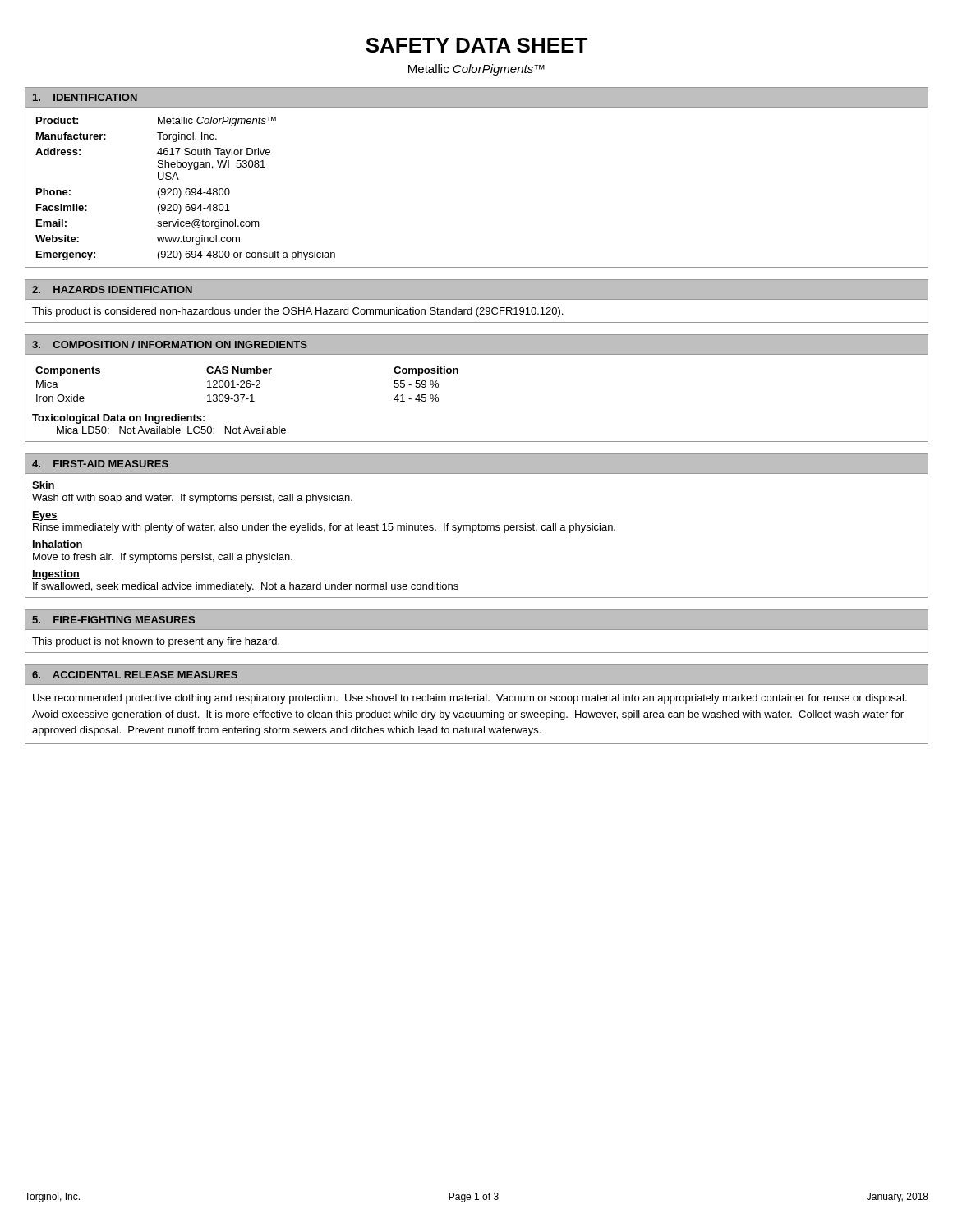The image size is (953, 1232).
Task: Point to the block beginning "Ingestion If swallowed, seek"
Action: pos(245,580)
